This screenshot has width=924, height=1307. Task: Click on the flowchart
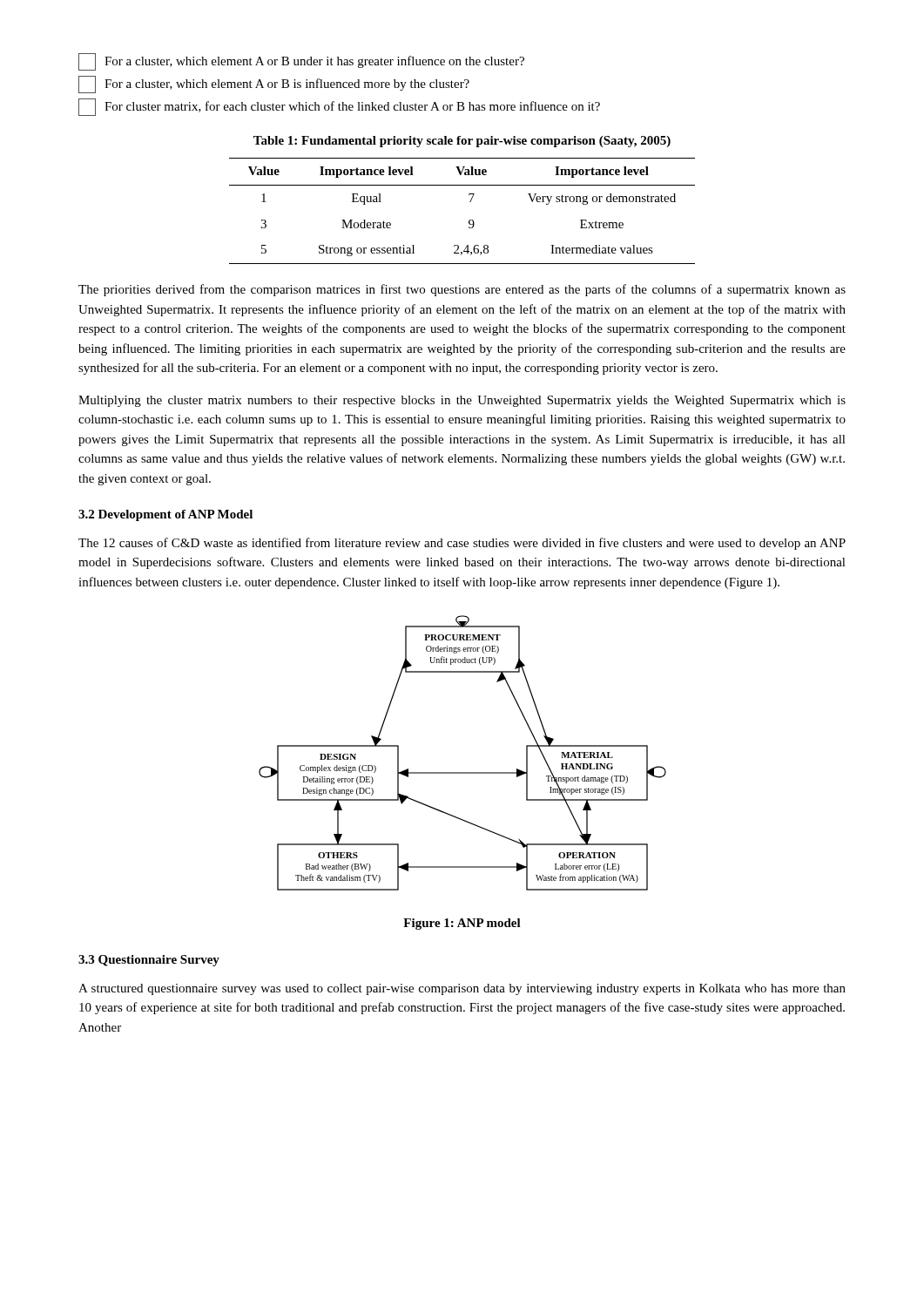pos(462,759)
